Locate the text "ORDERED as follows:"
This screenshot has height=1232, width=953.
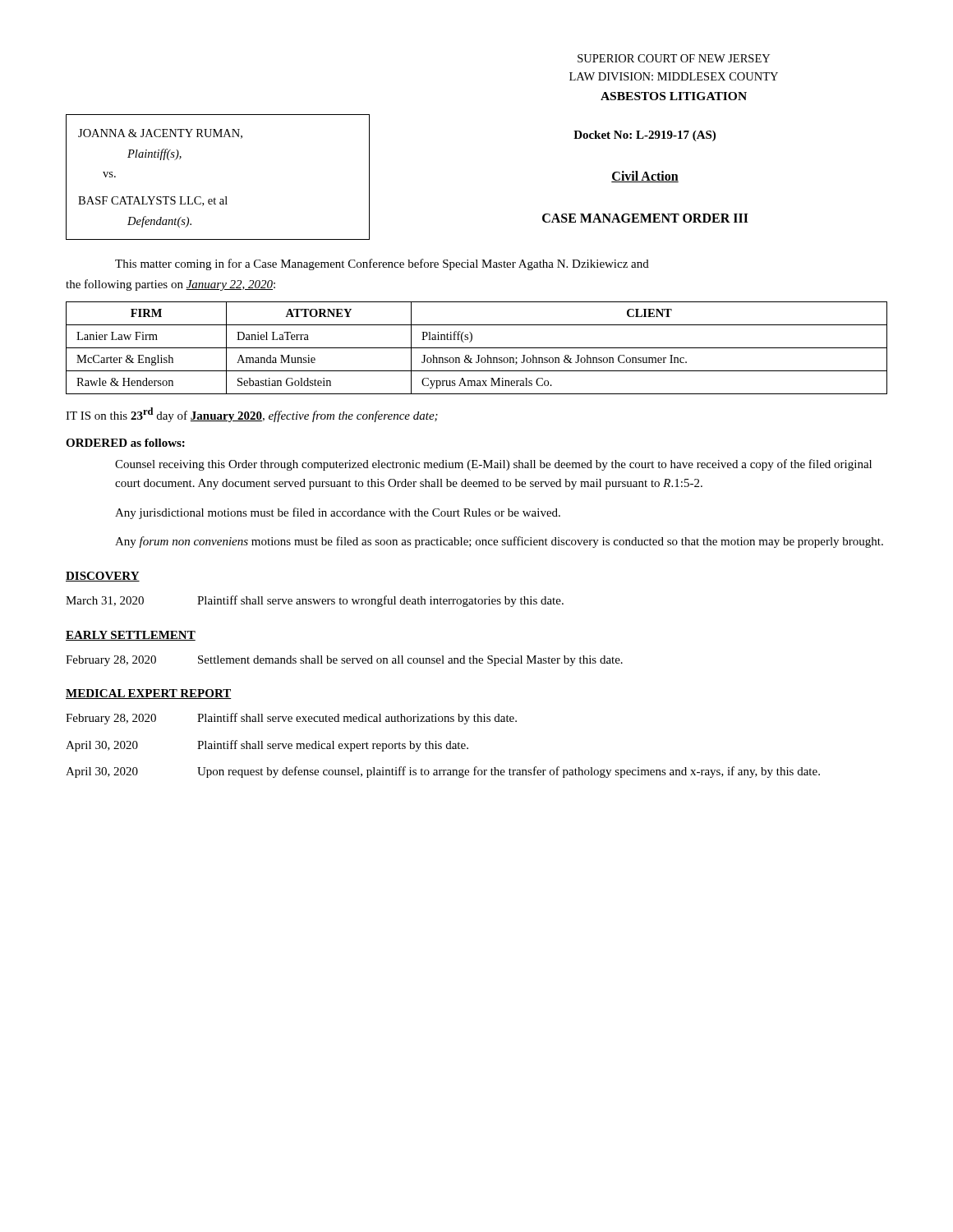(126, 443)
